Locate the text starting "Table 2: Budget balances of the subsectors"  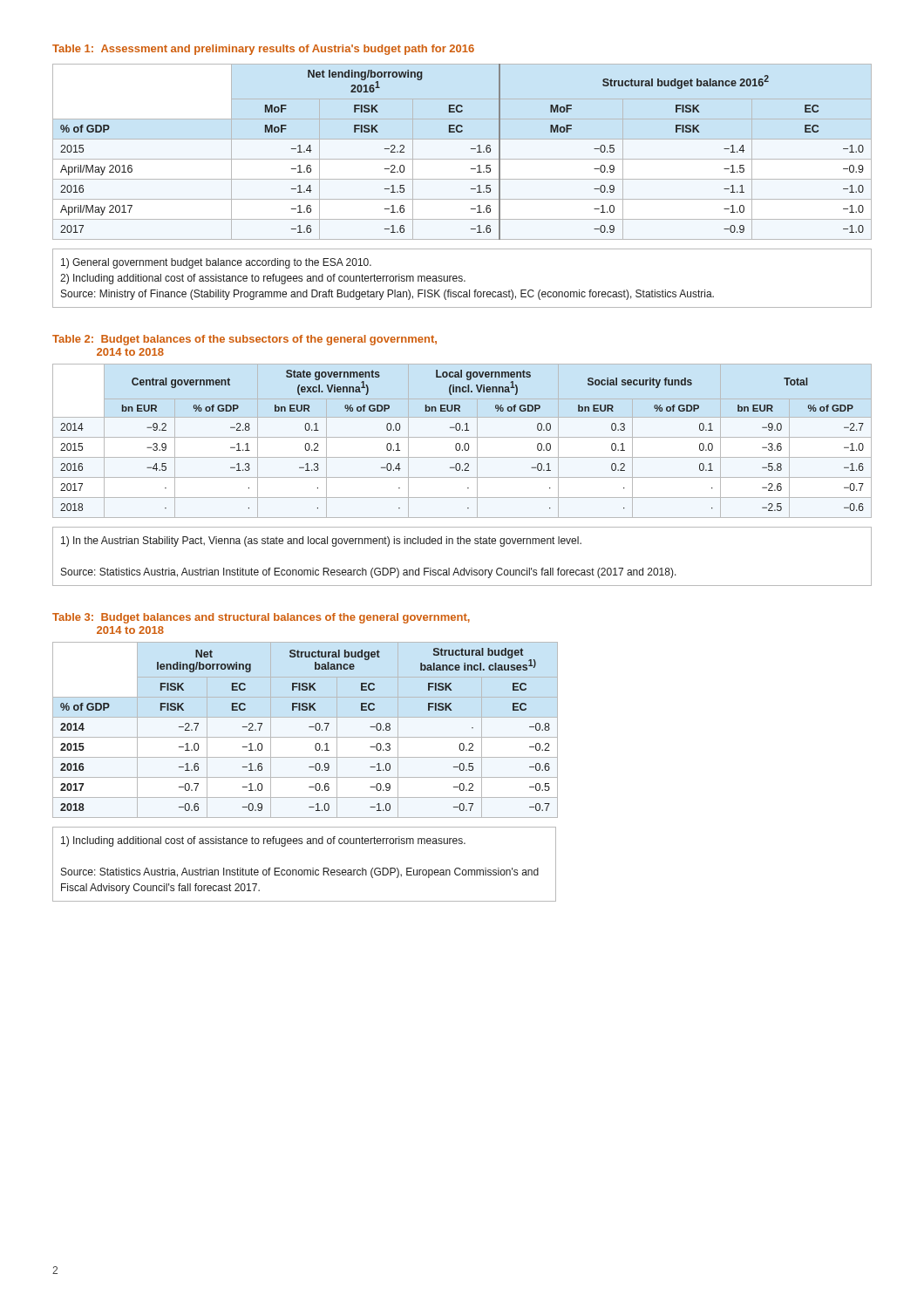pyautogui.click(x=245, y=345)
